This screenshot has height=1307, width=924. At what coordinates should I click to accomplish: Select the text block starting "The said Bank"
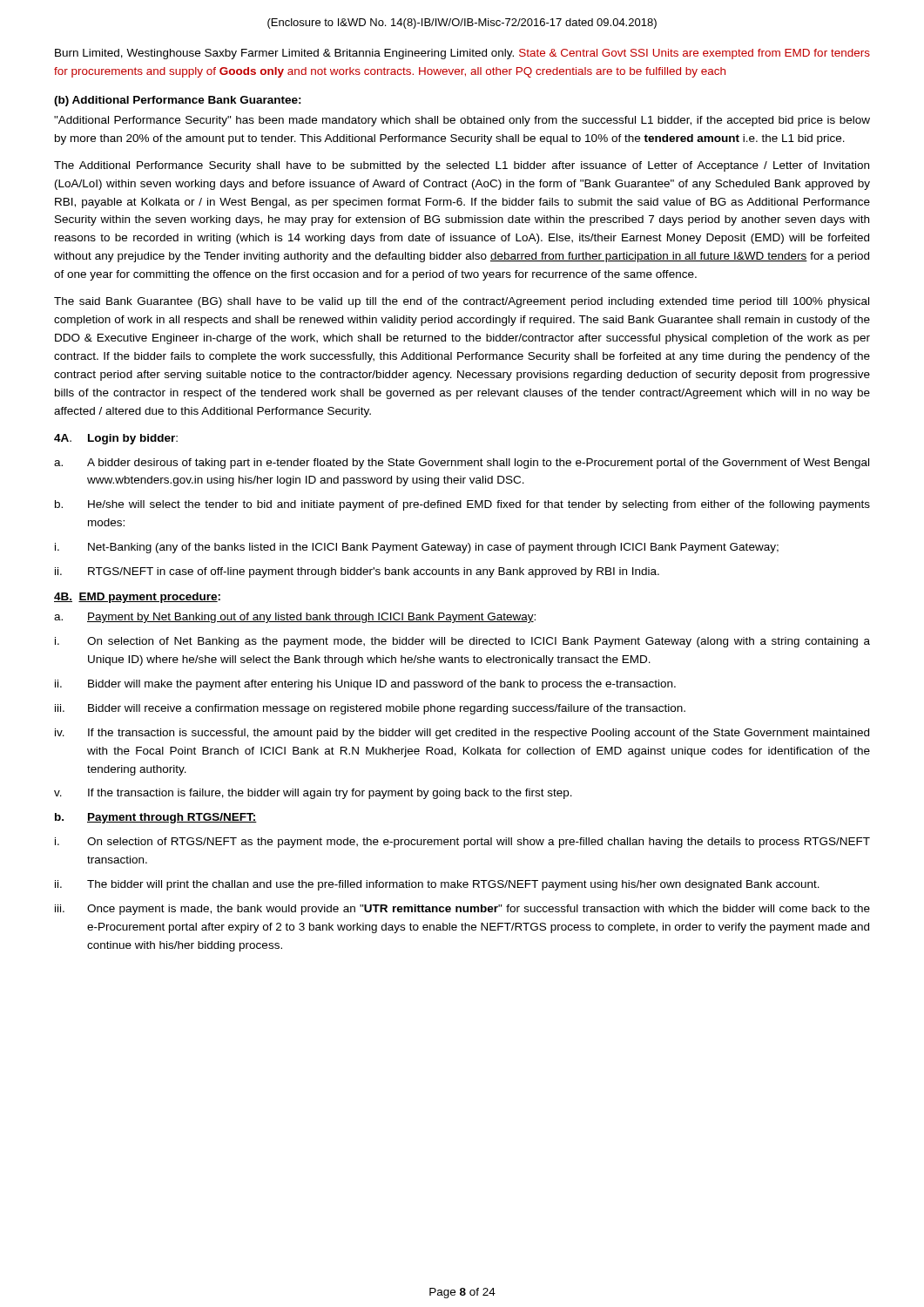[462, 356]
